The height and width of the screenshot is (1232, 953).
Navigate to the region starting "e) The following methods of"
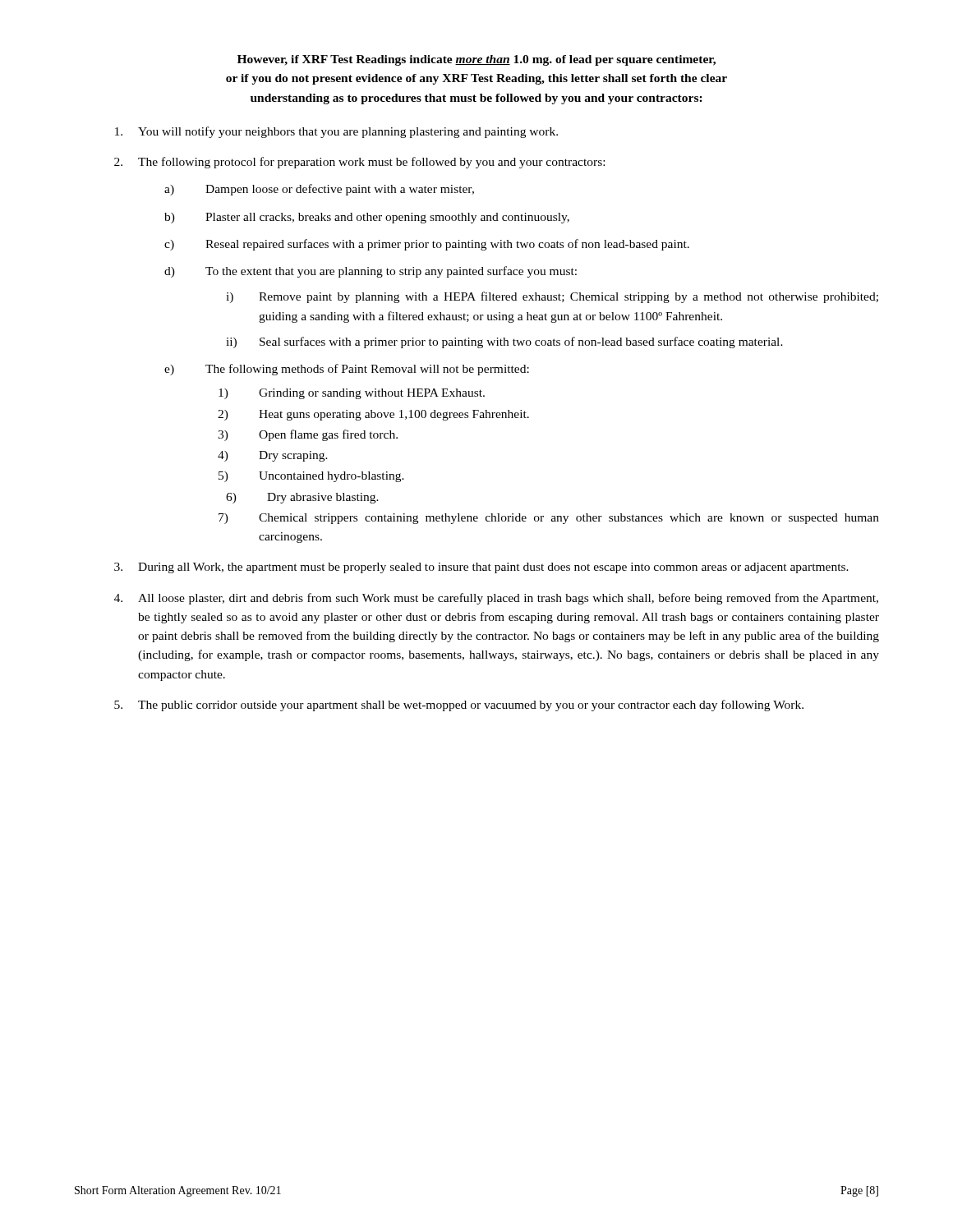point(522,368)
